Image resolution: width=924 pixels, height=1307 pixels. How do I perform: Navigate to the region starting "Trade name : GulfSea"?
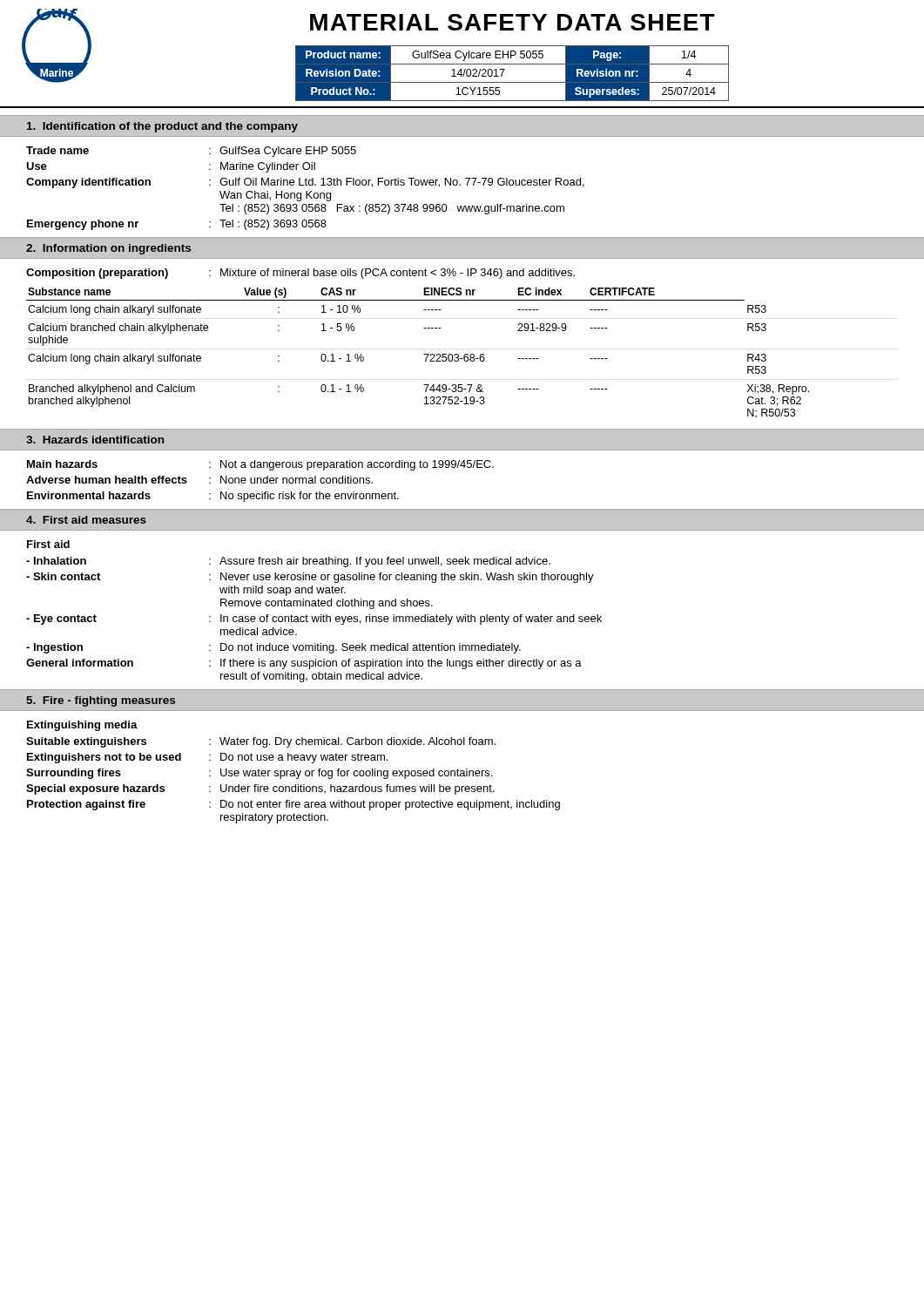[54, 151]
